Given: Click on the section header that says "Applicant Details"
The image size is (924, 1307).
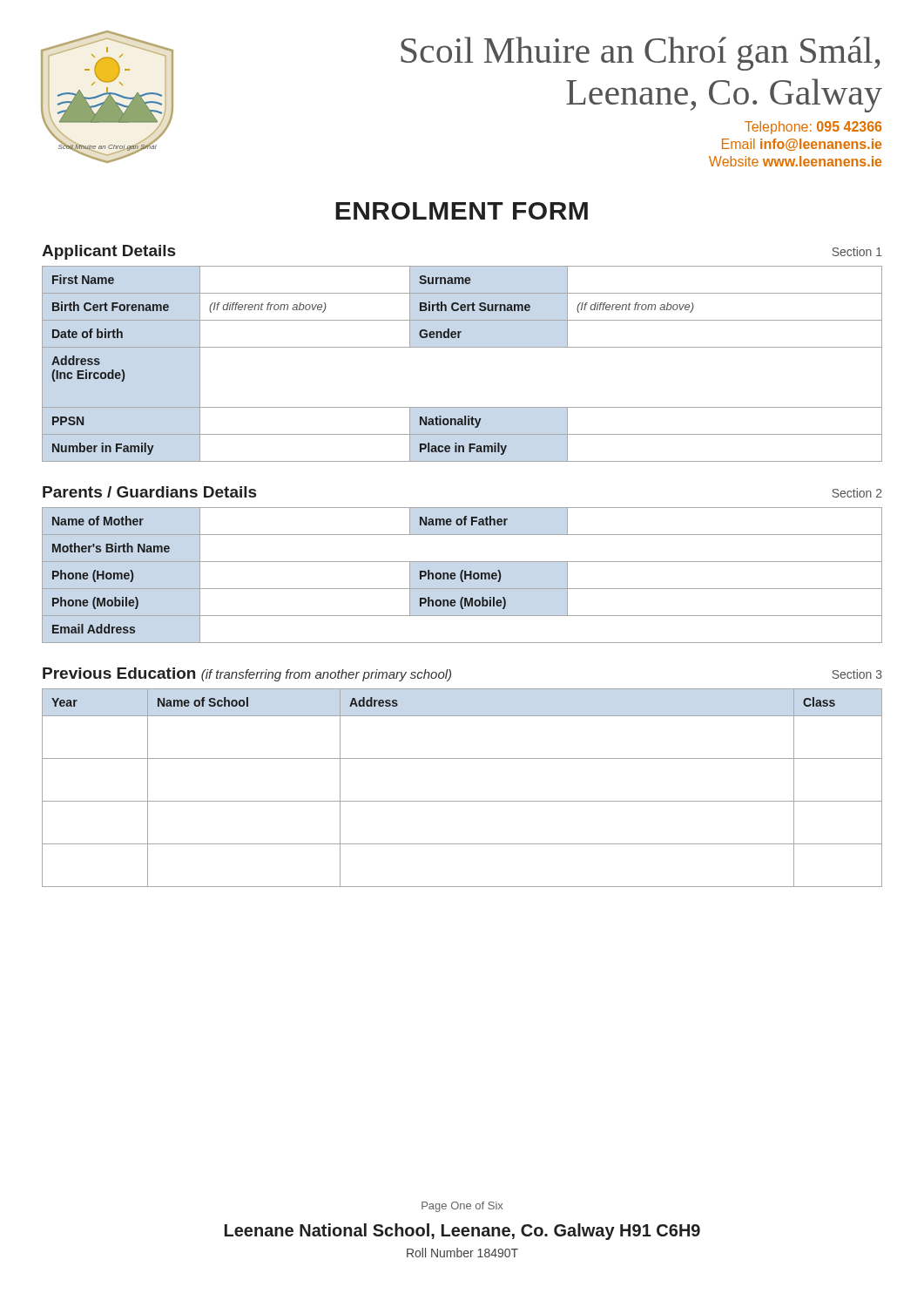Looking at the screenshot, I should 109,250.
